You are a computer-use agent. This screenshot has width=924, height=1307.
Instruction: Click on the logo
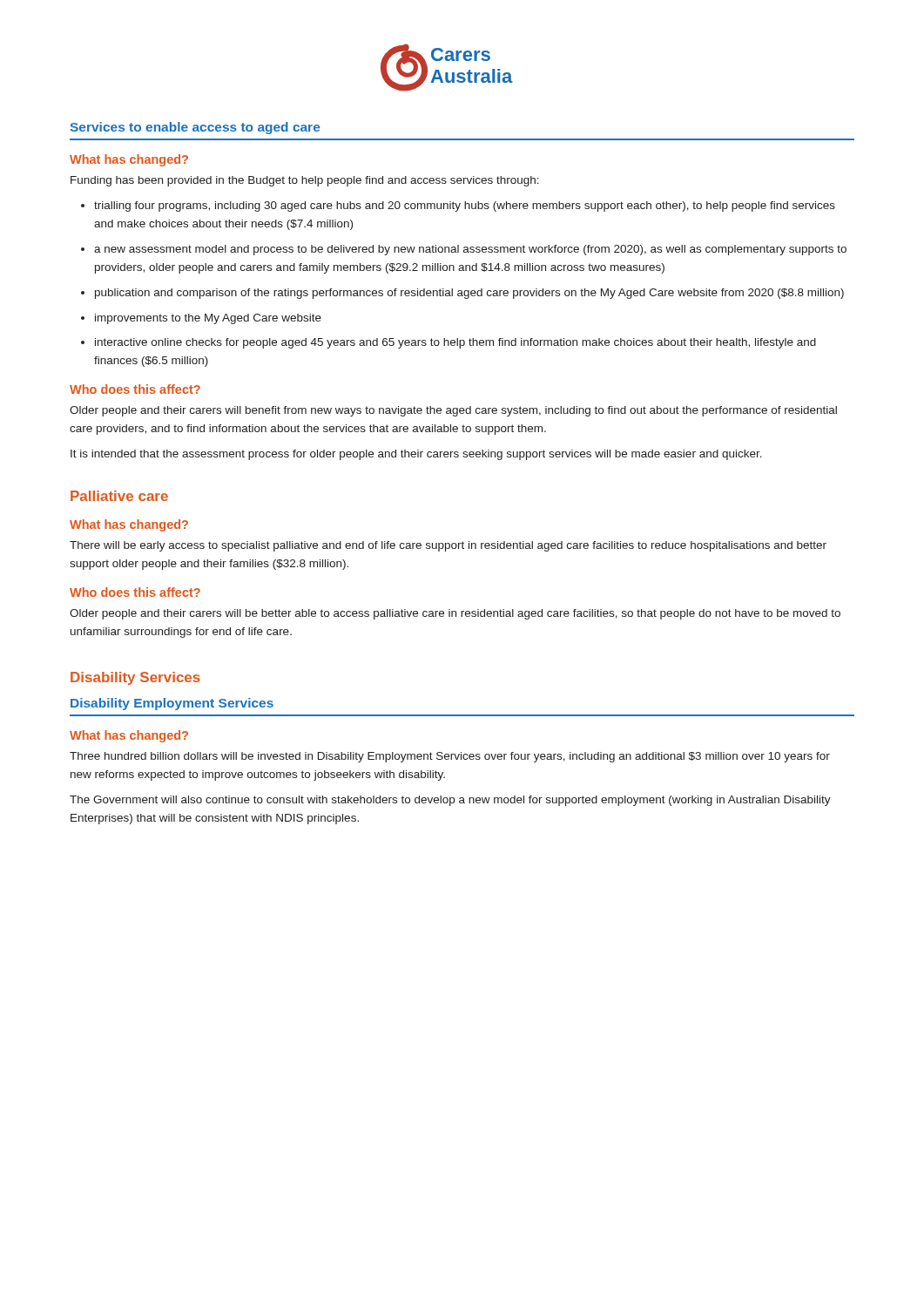(462, 67)
